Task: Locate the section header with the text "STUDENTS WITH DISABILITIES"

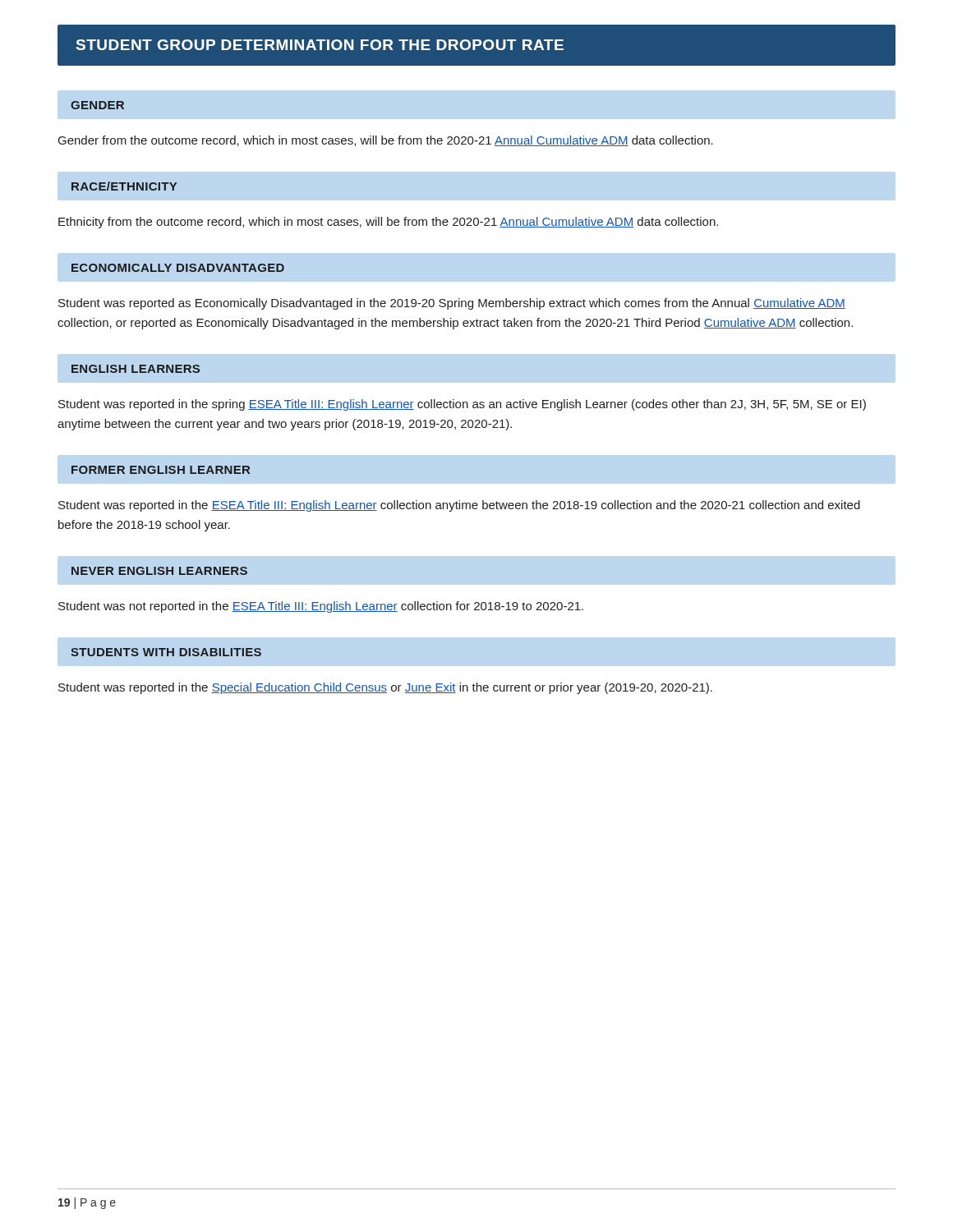Action: coord(166,652)
